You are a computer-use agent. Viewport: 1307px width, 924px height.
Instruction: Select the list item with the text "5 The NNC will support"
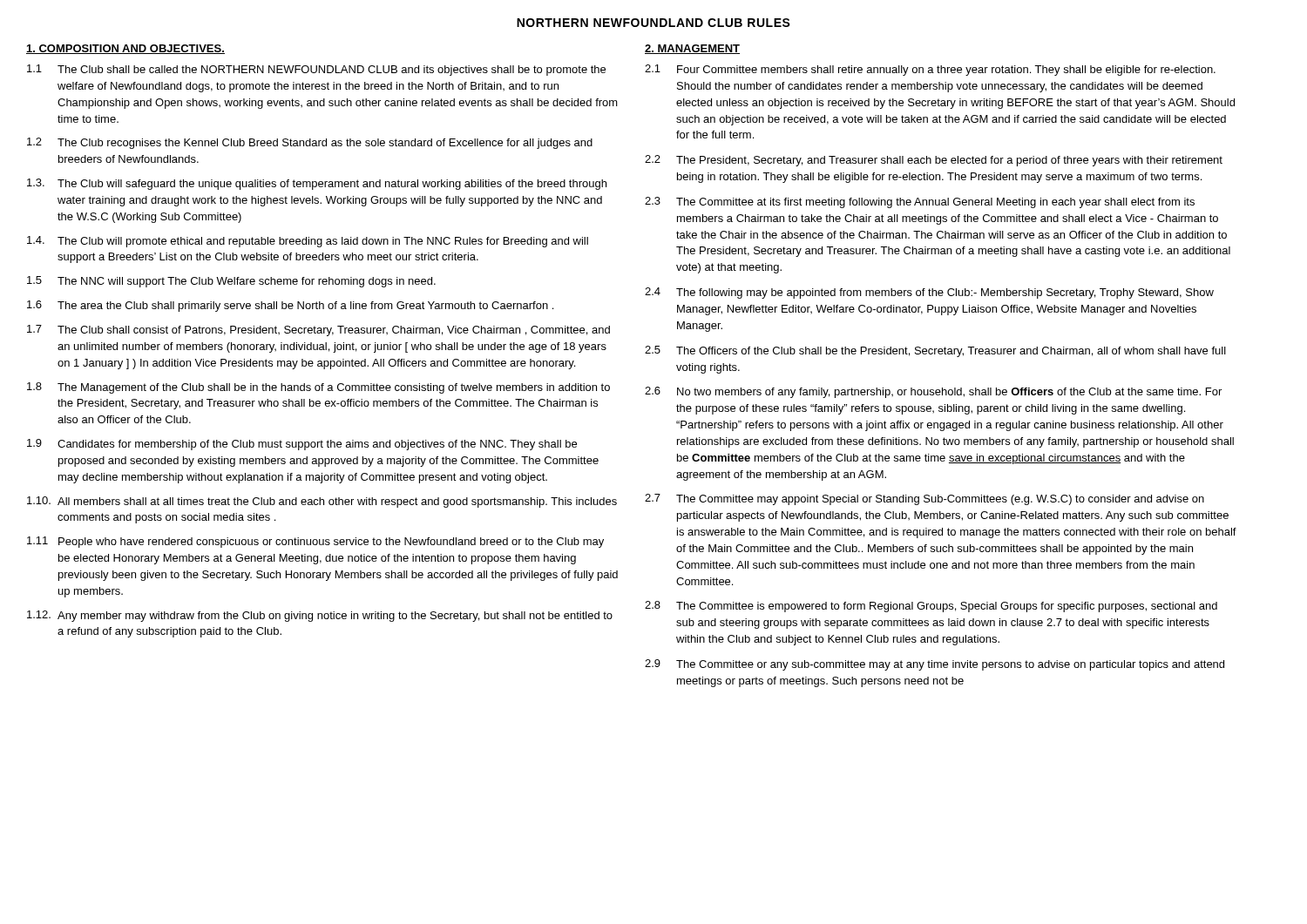tap(322, 282)
